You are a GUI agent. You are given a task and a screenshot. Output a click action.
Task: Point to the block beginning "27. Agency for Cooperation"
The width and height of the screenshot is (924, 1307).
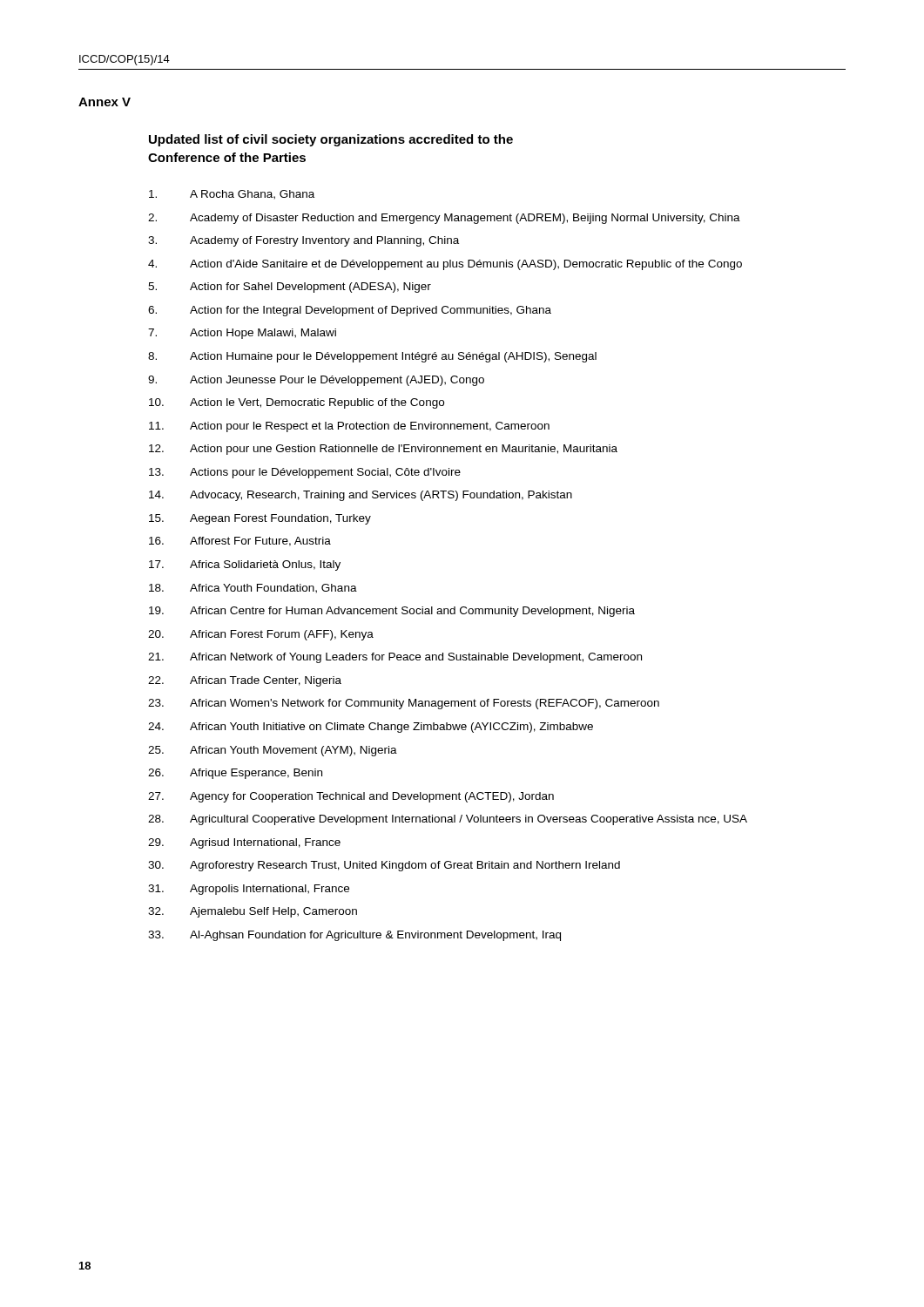click(497, 796)
